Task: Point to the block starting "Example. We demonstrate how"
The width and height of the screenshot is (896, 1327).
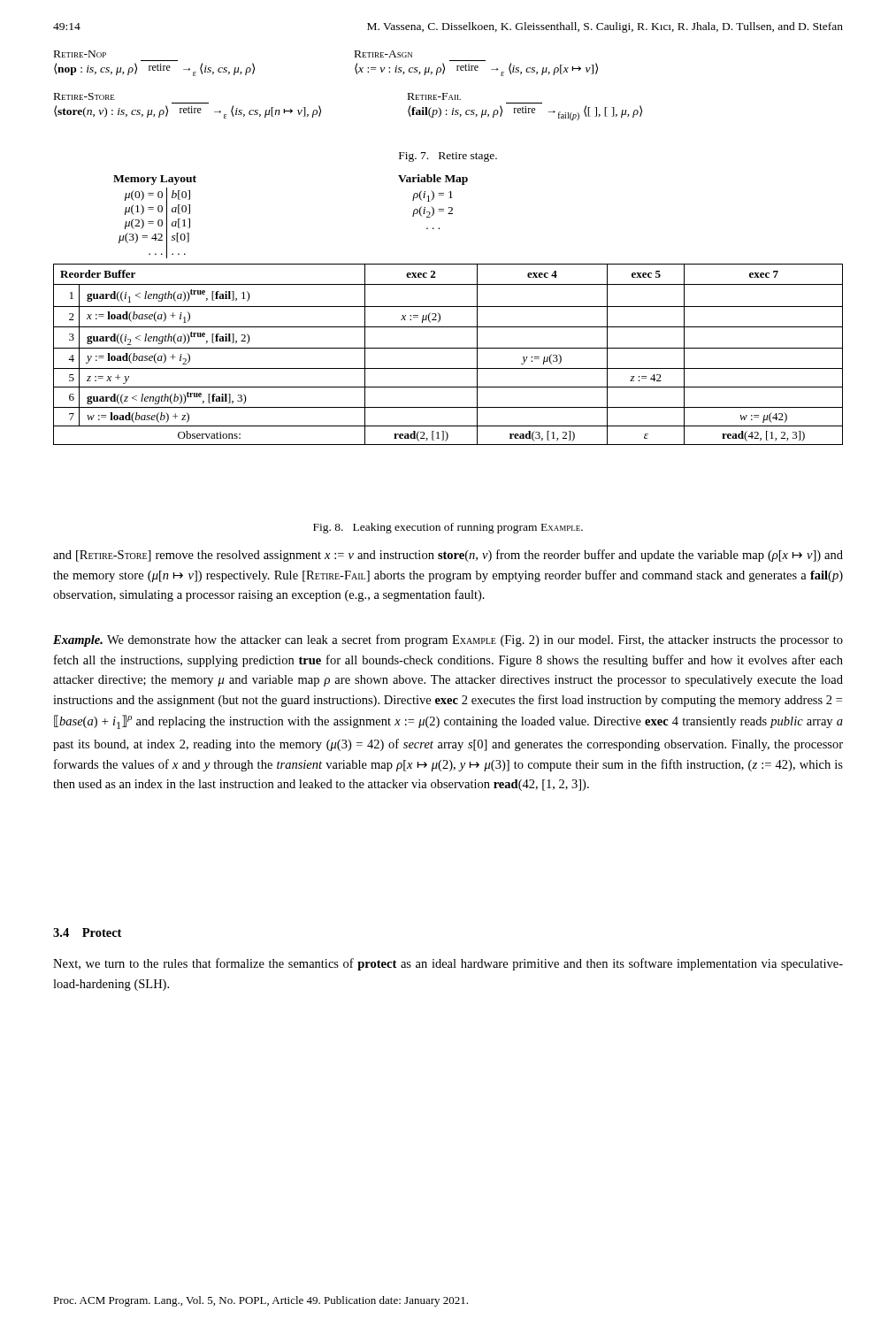Action: pos(448,712)
